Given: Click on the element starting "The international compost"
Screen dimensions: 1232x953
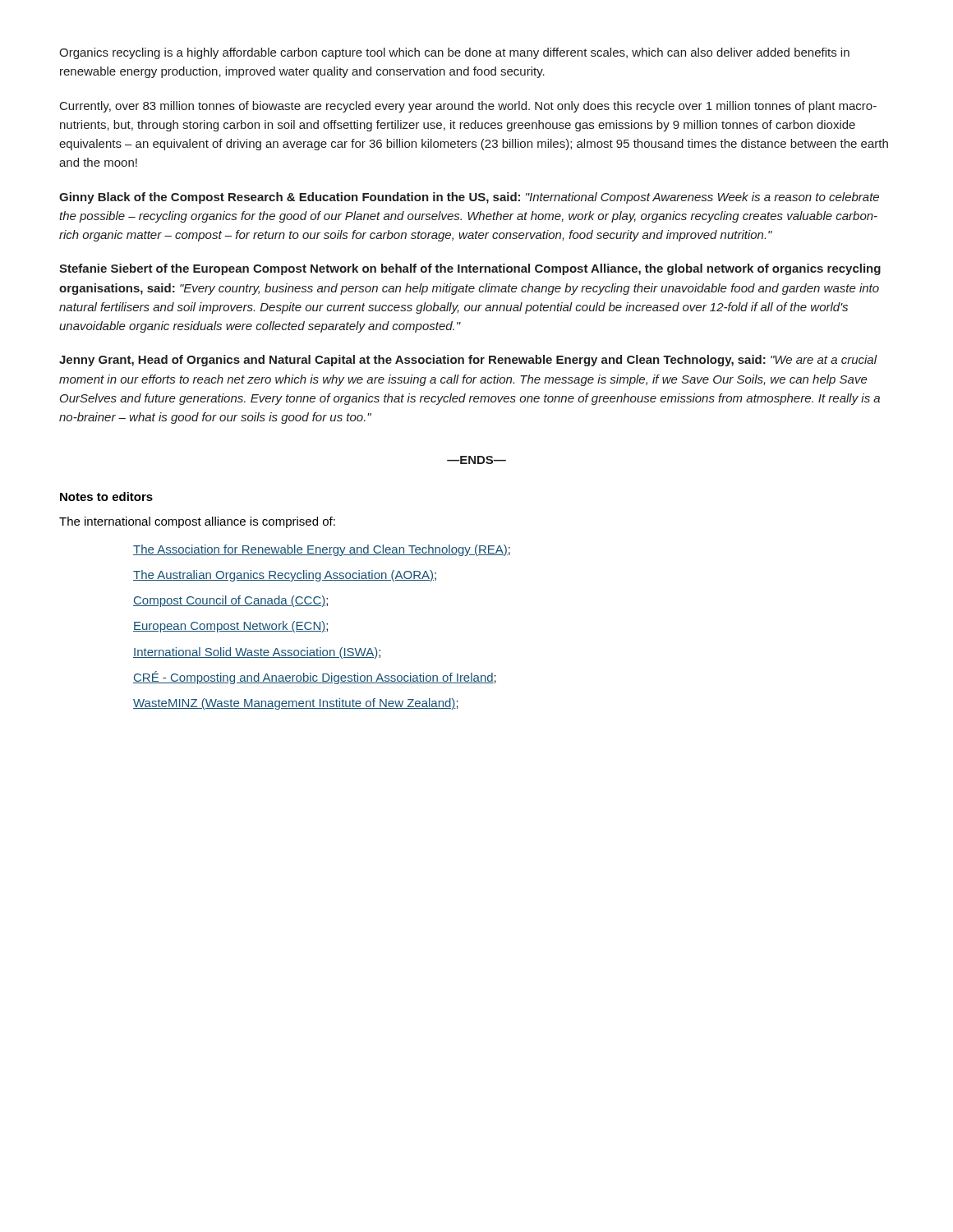Looking at the screenshot, I should pos(198,521).
